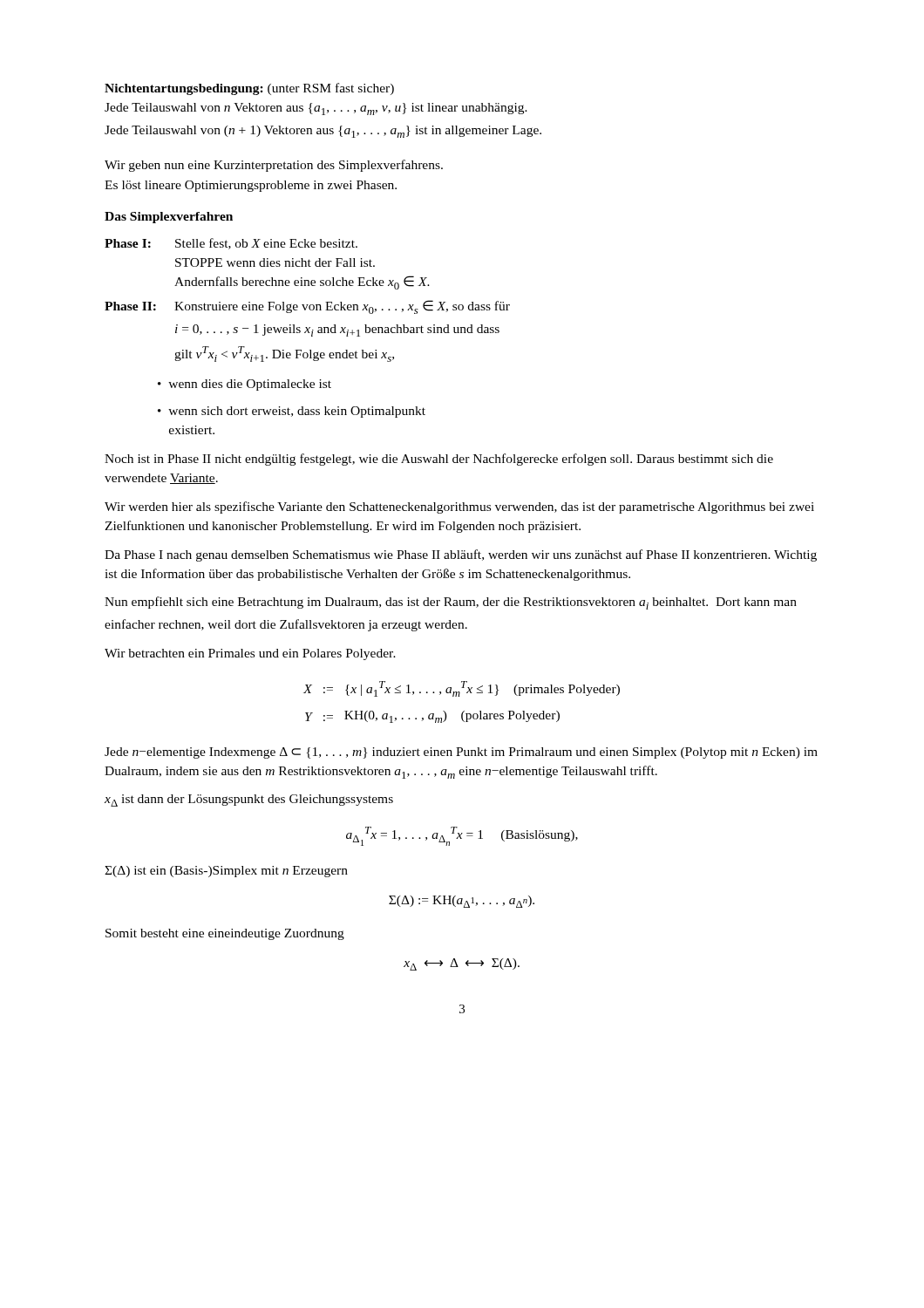This screenshot has height=1308, width=924.
Task: Locate the text block that says "Nichtentartungsbedingung: (unter RSM fast sicher) Jede Teilauswahl"
Action: (x=462, y=111)
